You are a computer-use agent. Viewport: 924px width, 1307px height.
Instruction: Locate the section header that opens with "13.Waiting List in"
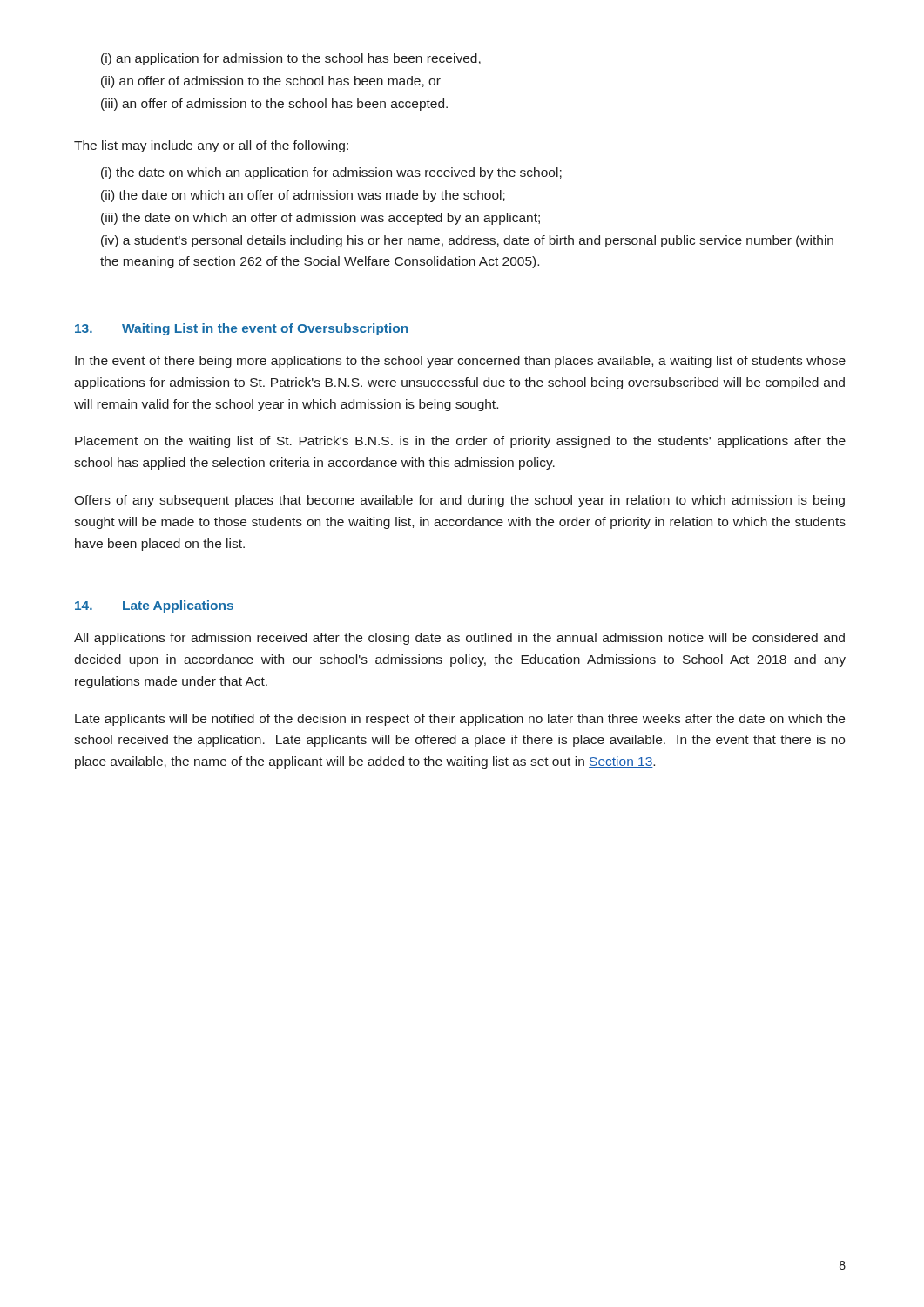pyautogui.click(x=241, y=328)
